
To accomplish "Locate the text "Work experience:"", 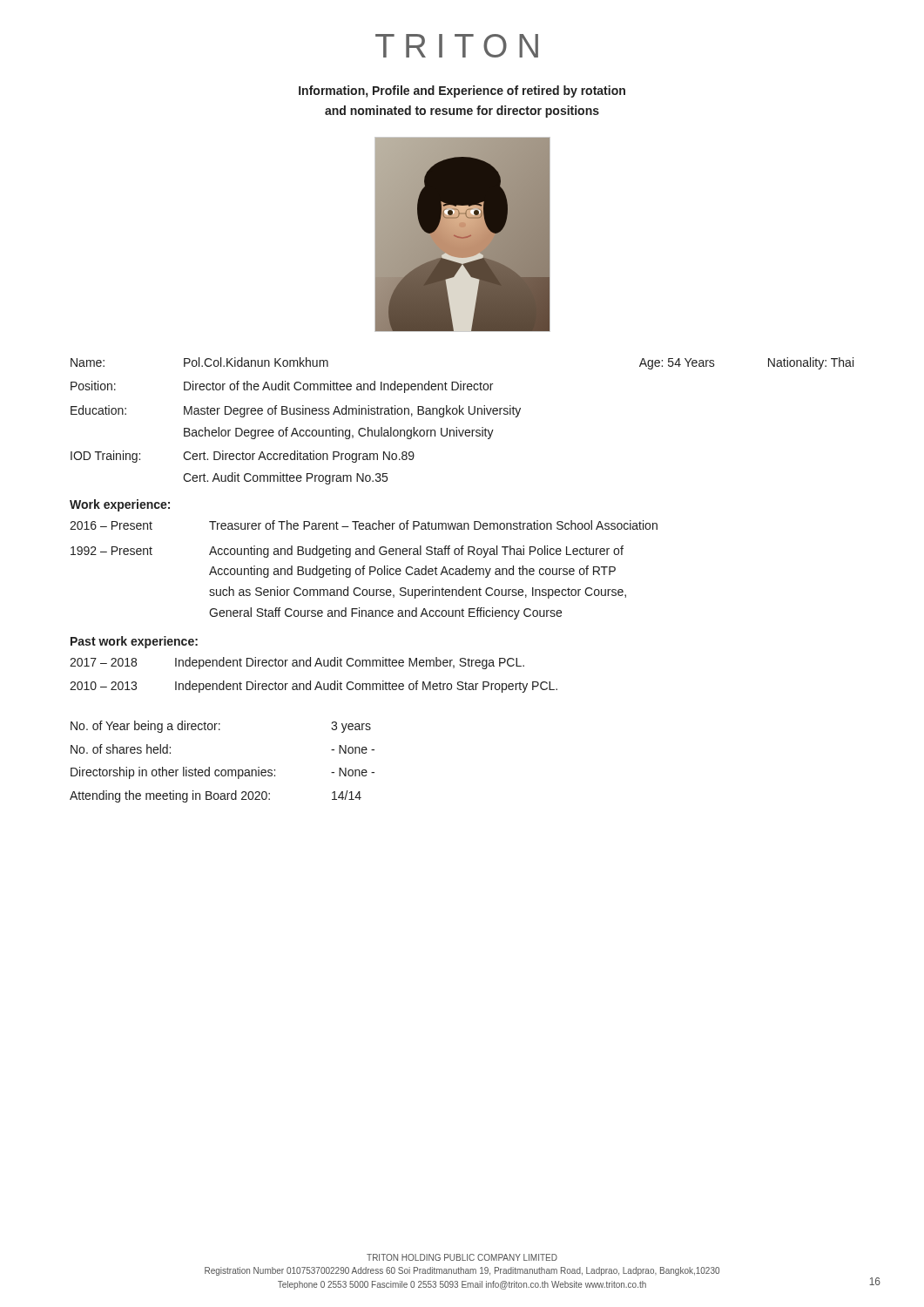I will 120,505.
